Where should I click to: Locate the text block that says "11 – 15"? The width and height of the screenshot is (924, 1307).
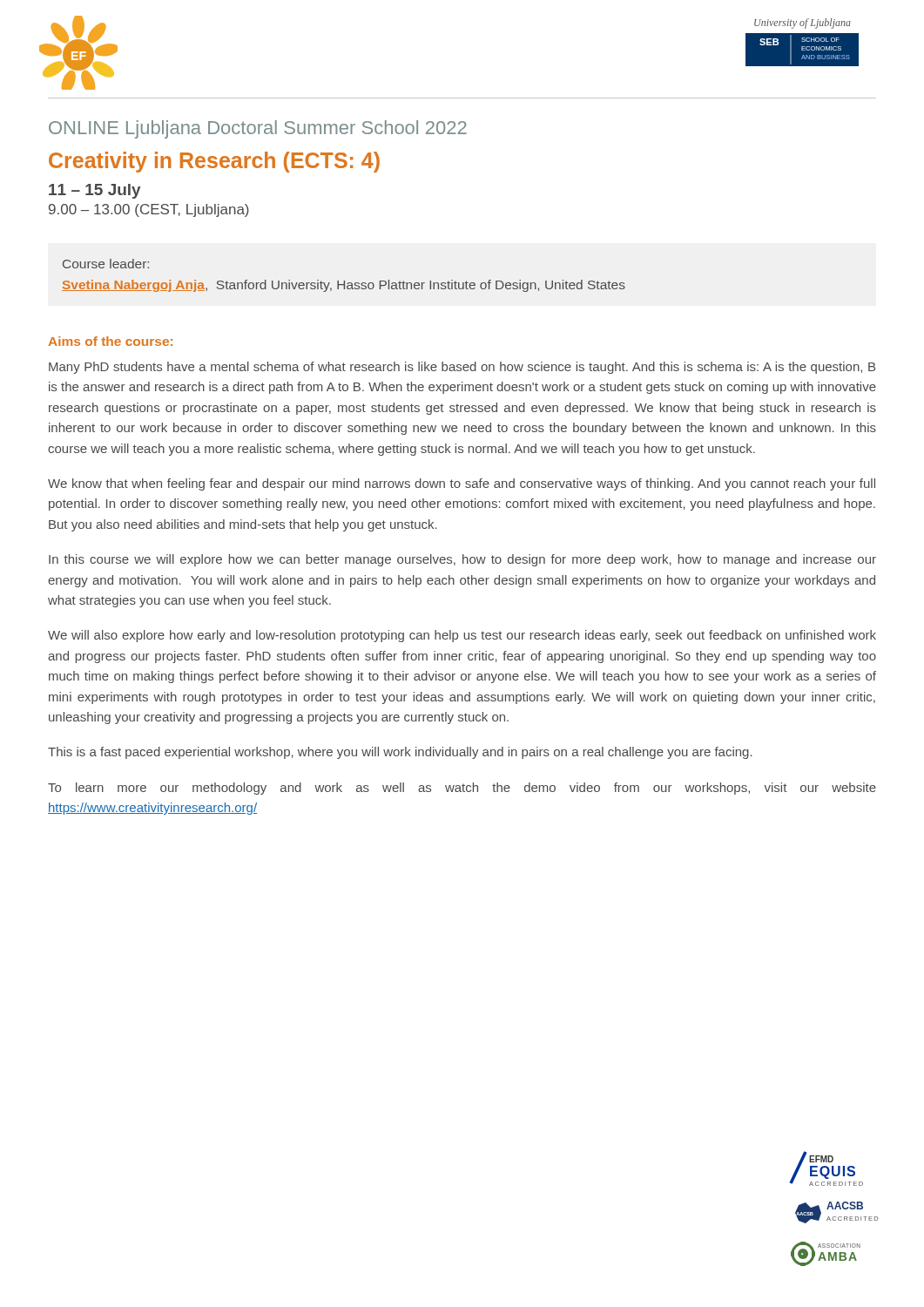pos(94,190)
